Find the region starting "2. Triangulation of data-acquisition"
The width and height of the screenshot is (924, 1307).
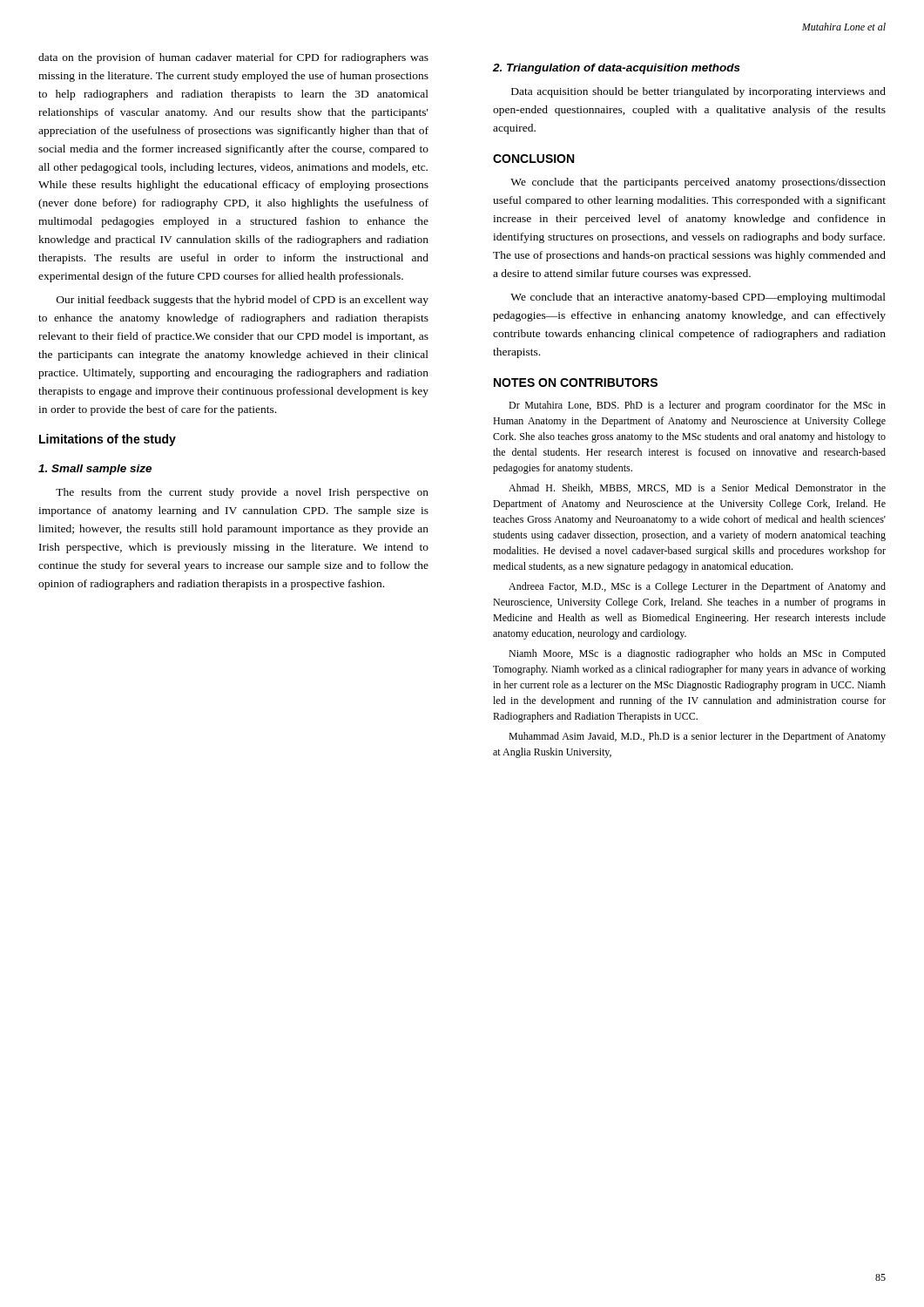point(617,68)
